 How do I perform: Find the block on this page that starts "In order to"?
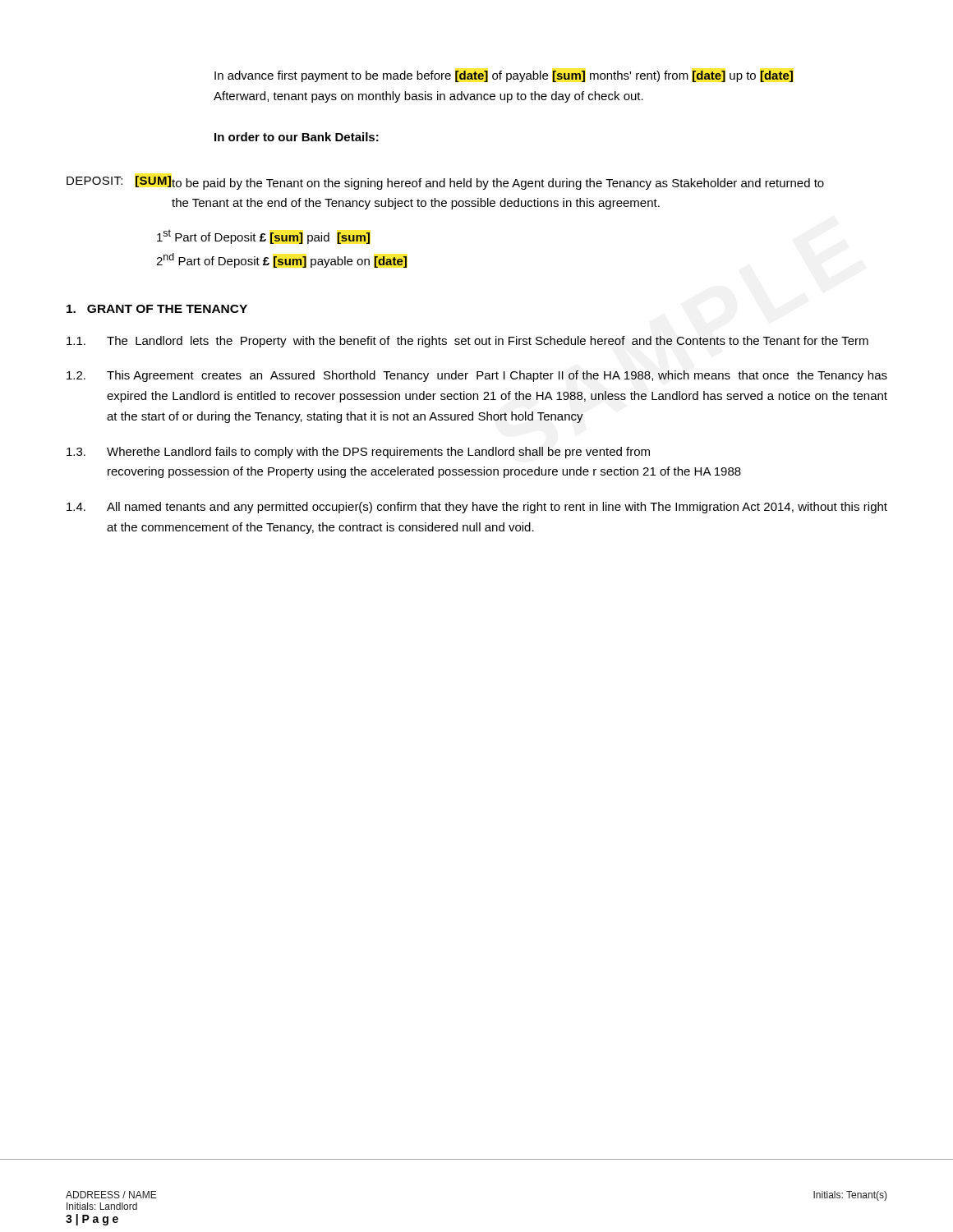(296, 136)
